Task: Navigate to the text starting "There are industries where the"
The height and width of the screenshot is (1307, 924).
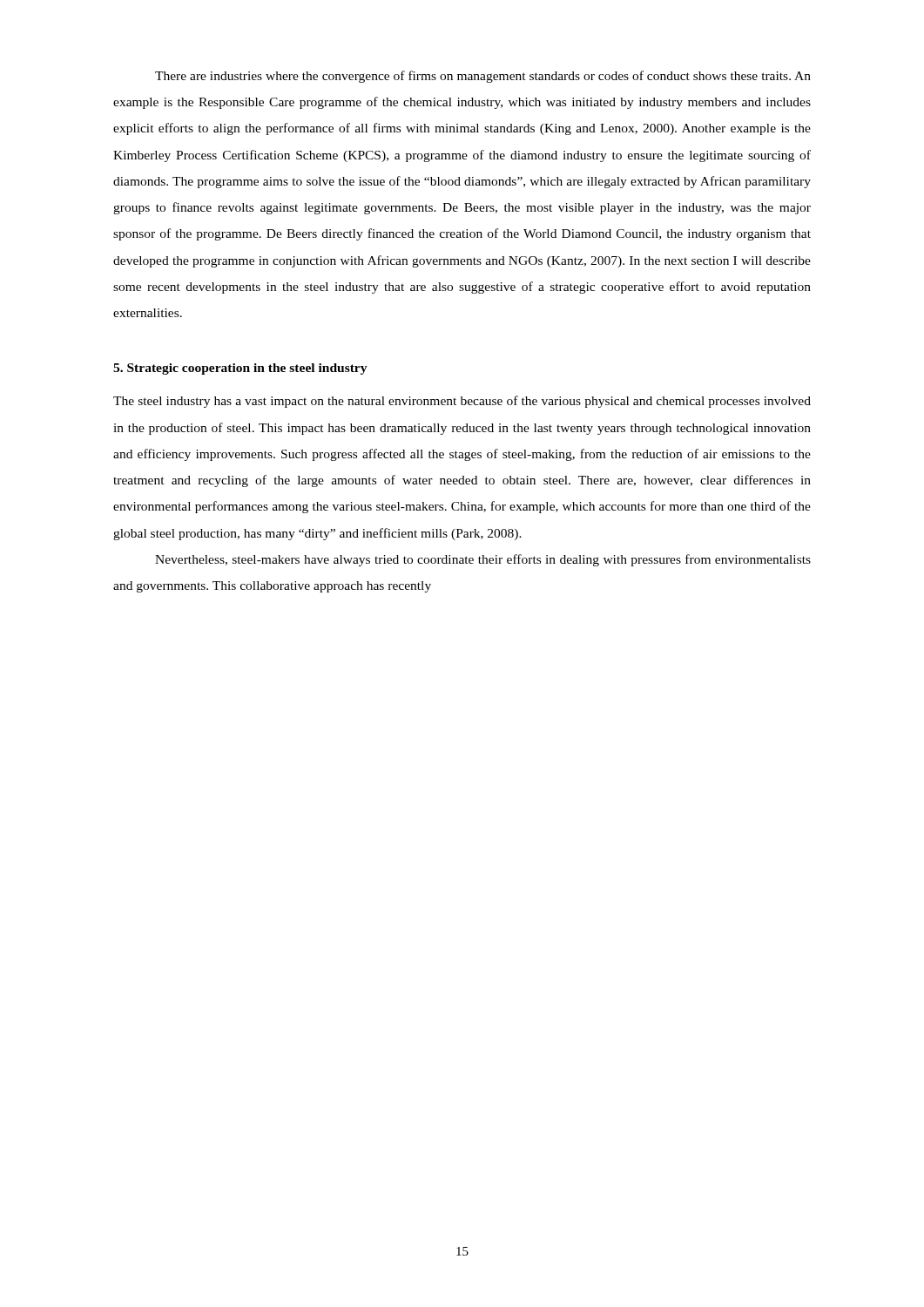Action: 462,194
